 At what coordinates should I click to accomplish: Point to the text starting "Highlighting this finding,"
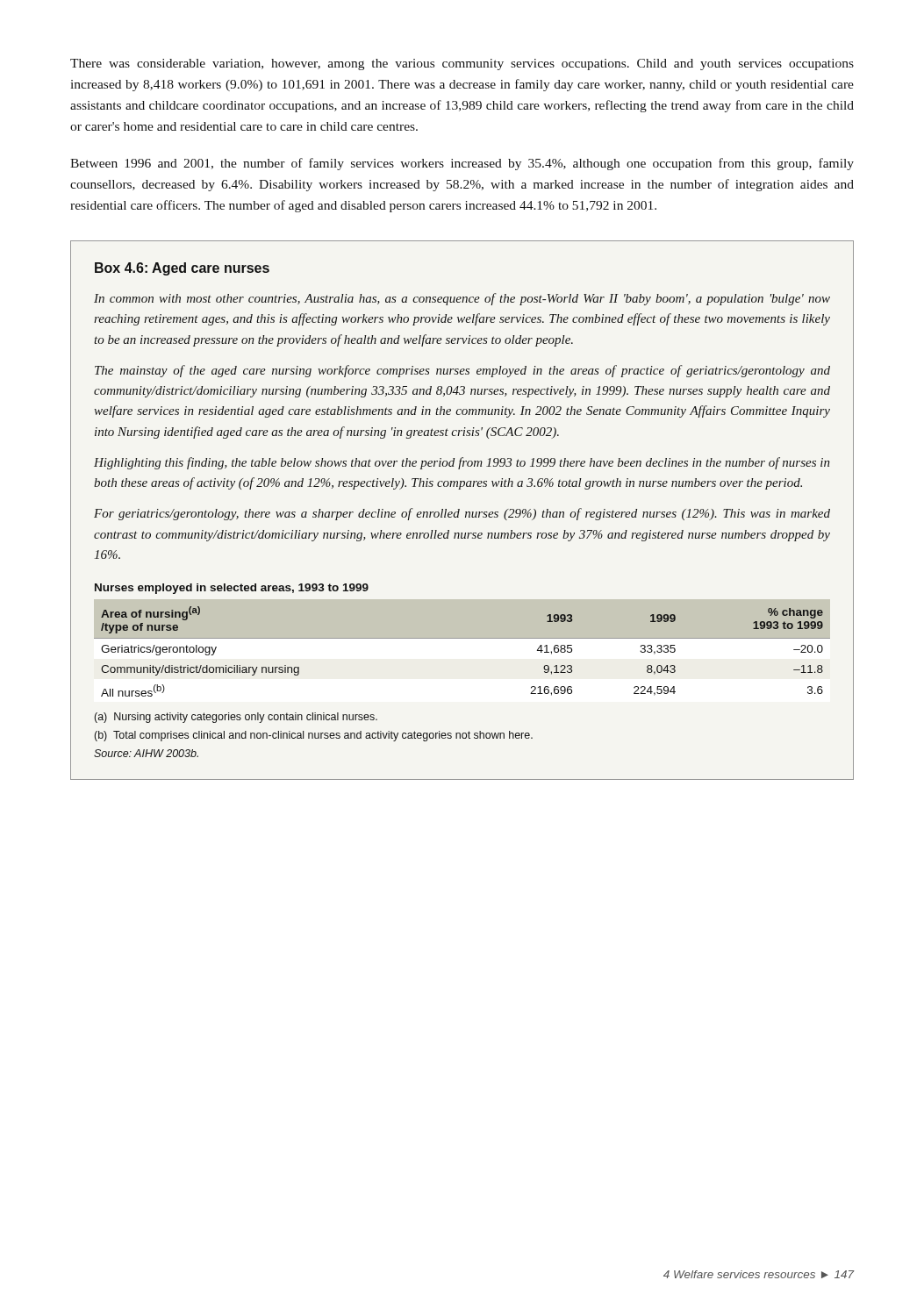(x=462, y=473)
